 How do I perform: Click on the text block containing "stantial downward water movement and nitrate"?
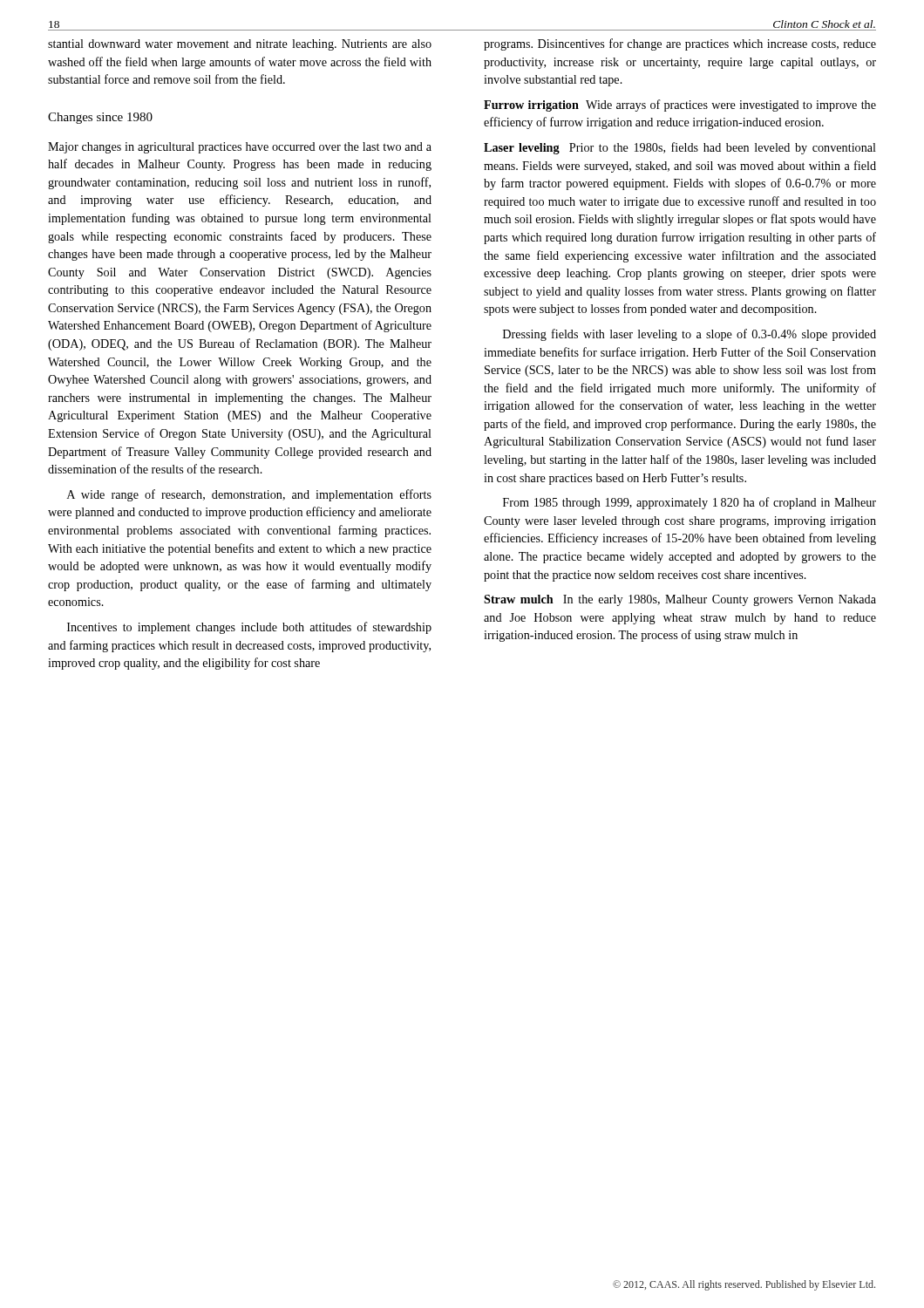[x=240, y=62]
